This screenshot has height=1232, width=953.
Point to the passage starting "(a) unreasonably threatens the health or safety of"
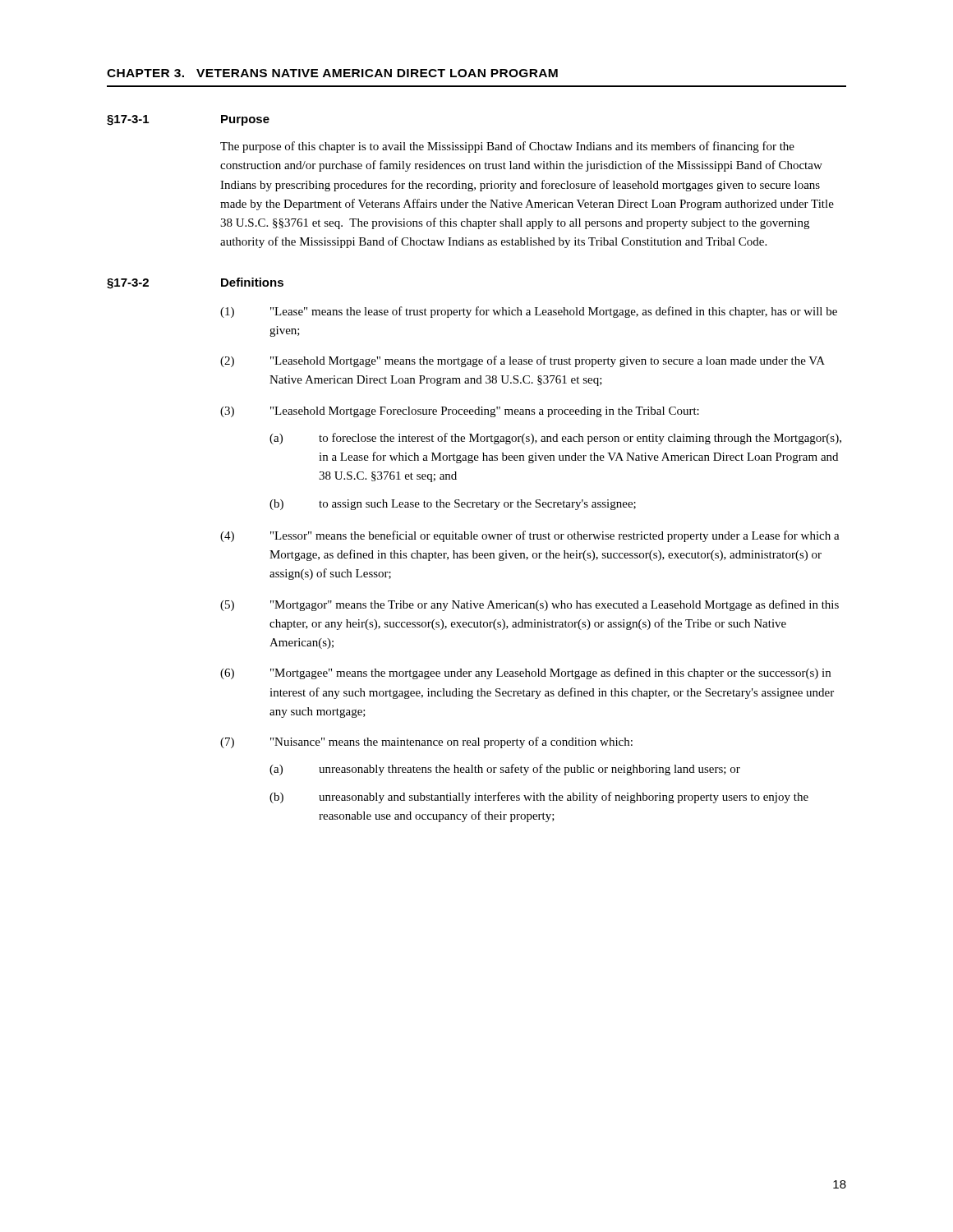(x=558, y=769)
